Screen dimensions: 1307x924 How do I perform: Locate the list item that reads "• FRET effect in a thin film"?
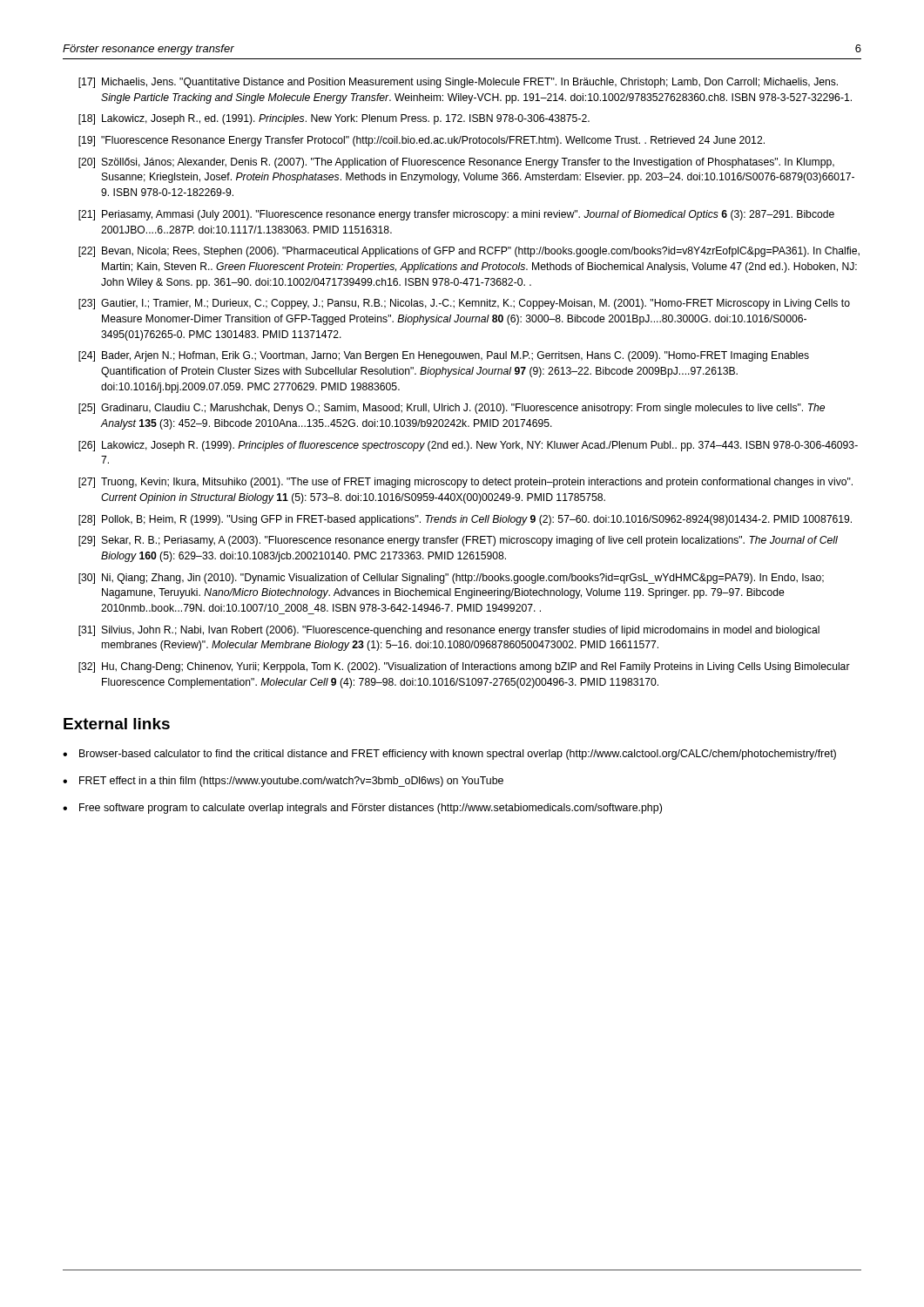(x=283, y=782)
